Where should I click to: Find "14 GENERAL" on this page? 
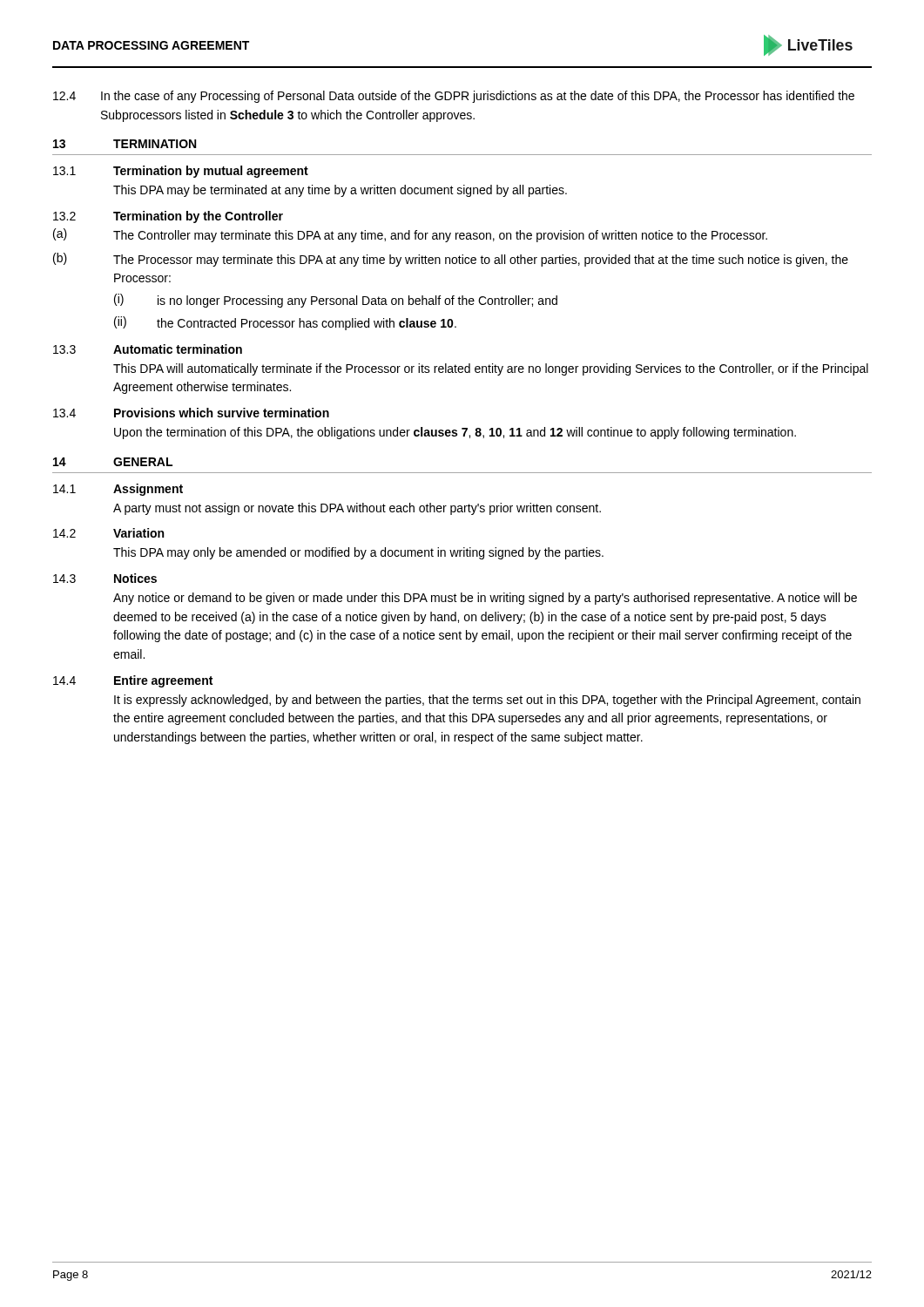[x=113, y=461]
